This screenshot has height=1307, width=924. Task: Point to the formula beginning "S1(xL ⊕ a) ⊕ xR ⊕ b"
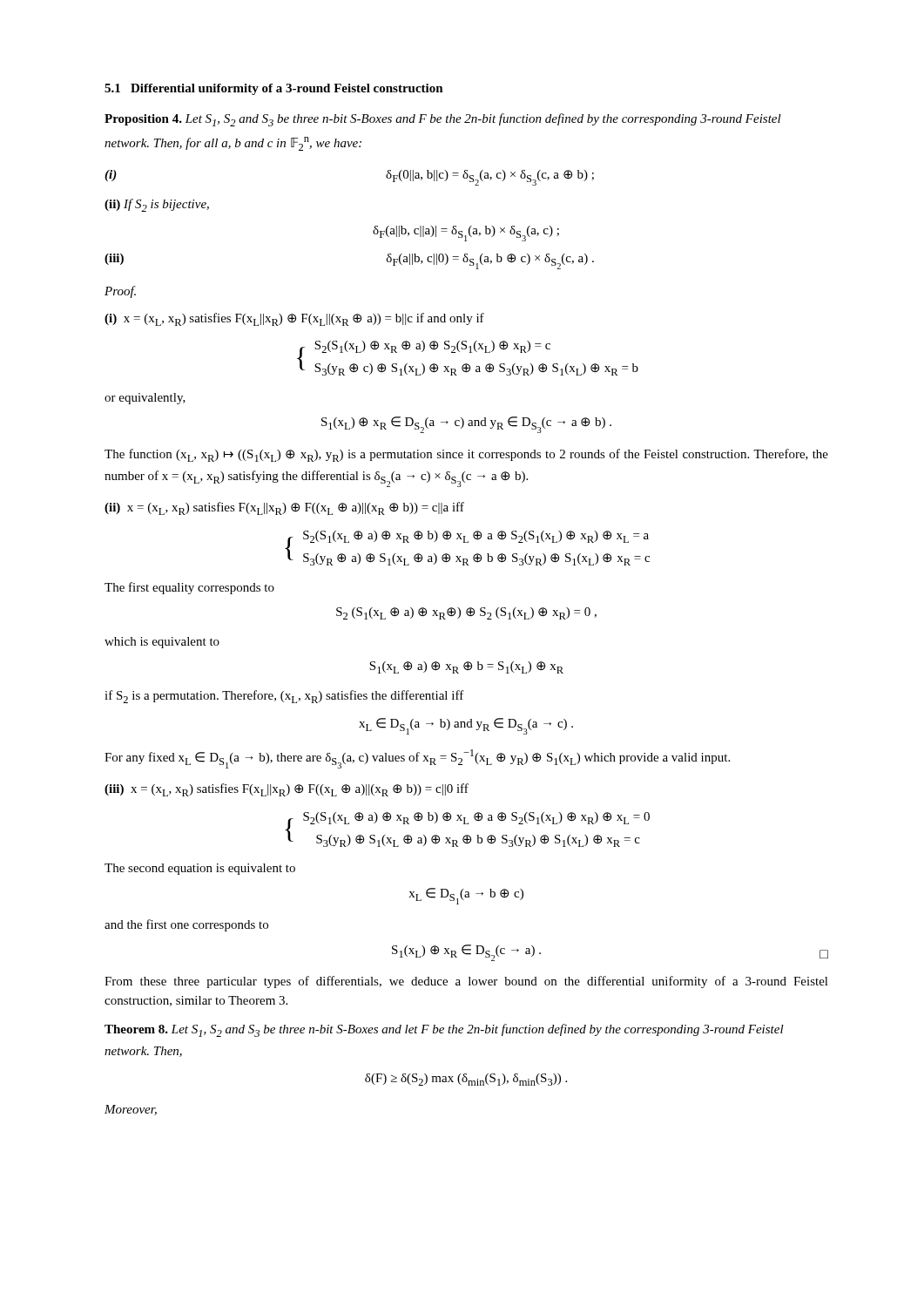point(466,668)
